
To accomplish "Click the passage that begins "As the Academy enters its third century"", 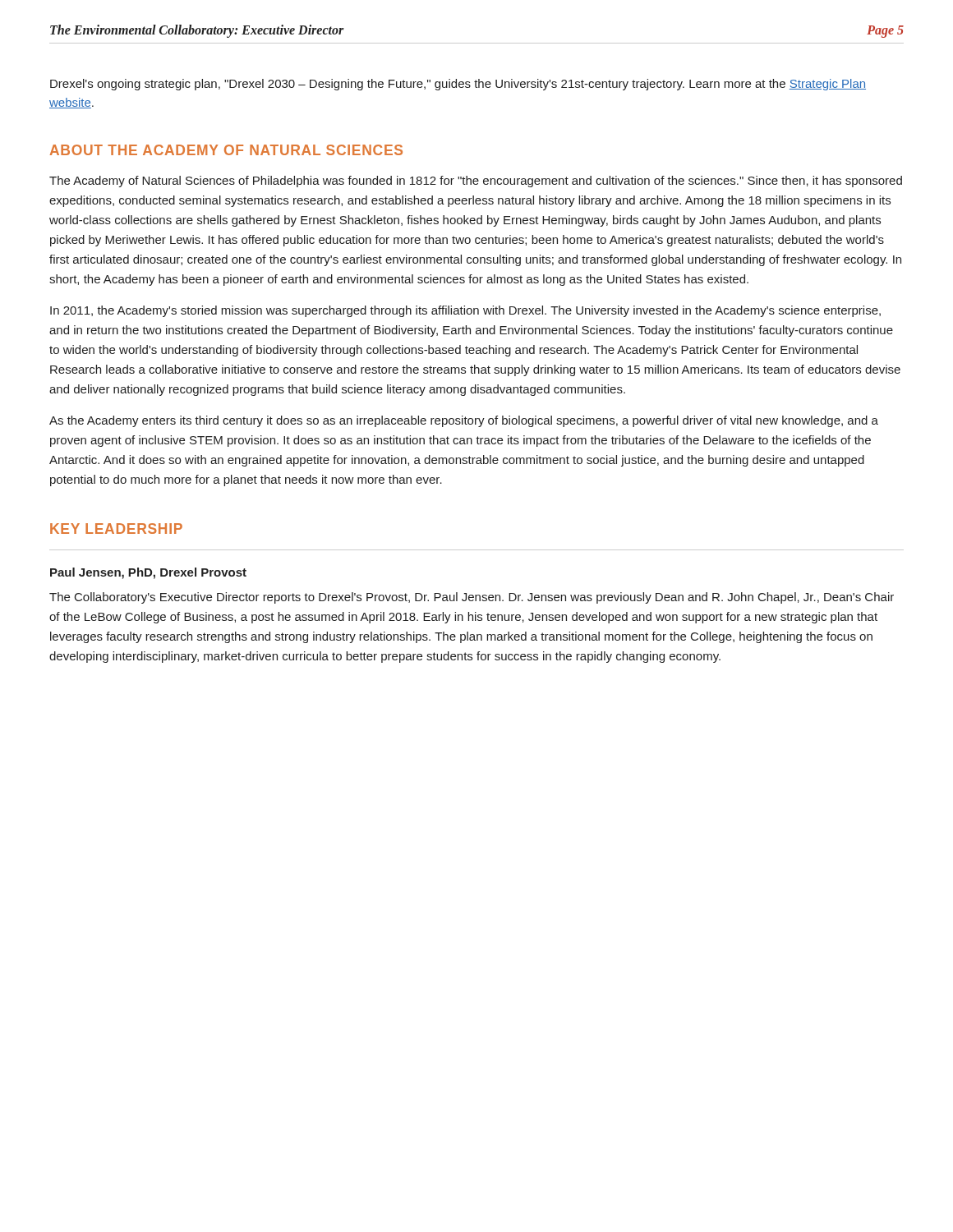I will (464, 449).
